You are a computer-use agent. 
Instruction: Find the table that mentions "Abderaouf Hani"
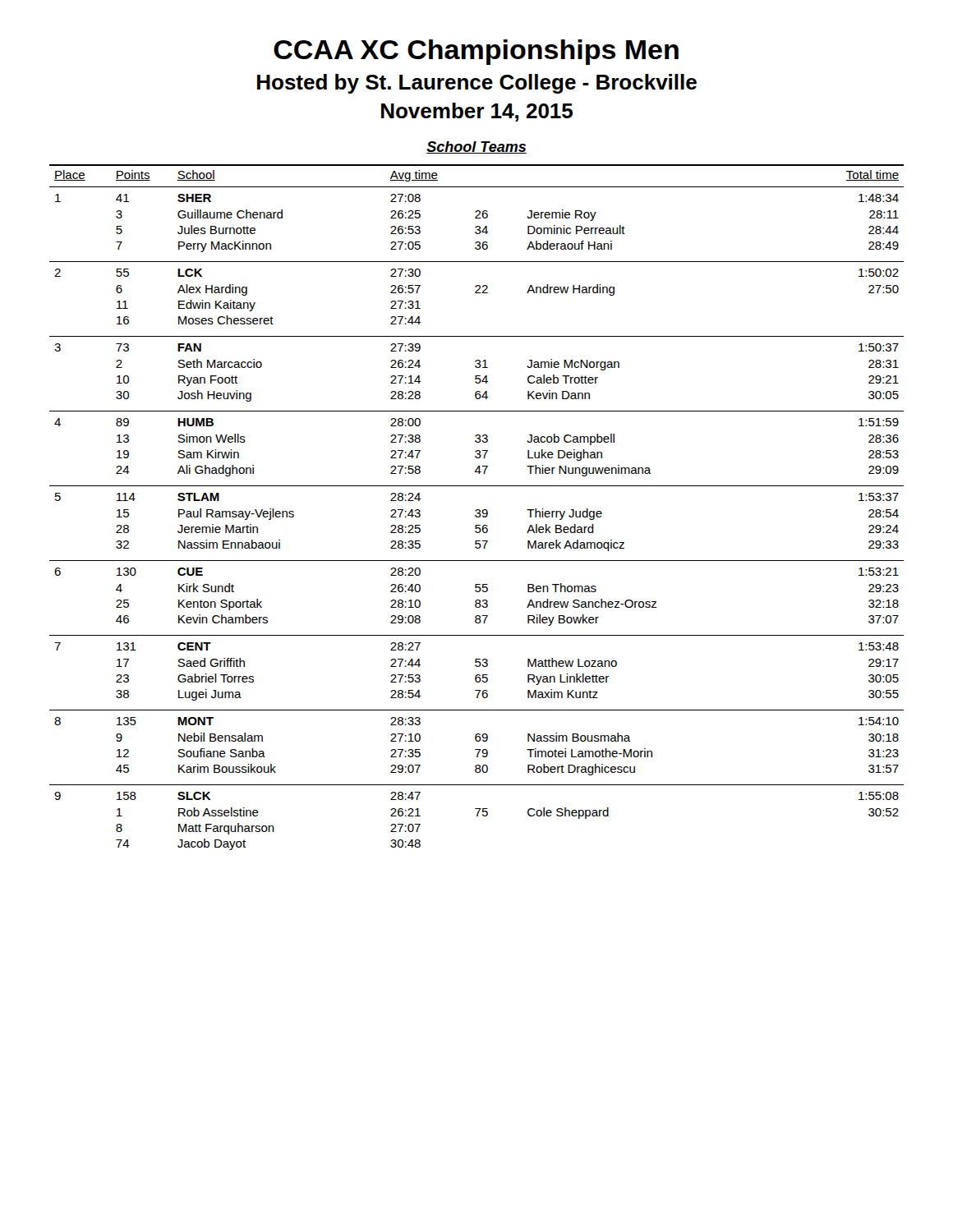pyautogui.click(x=476, y=508)
